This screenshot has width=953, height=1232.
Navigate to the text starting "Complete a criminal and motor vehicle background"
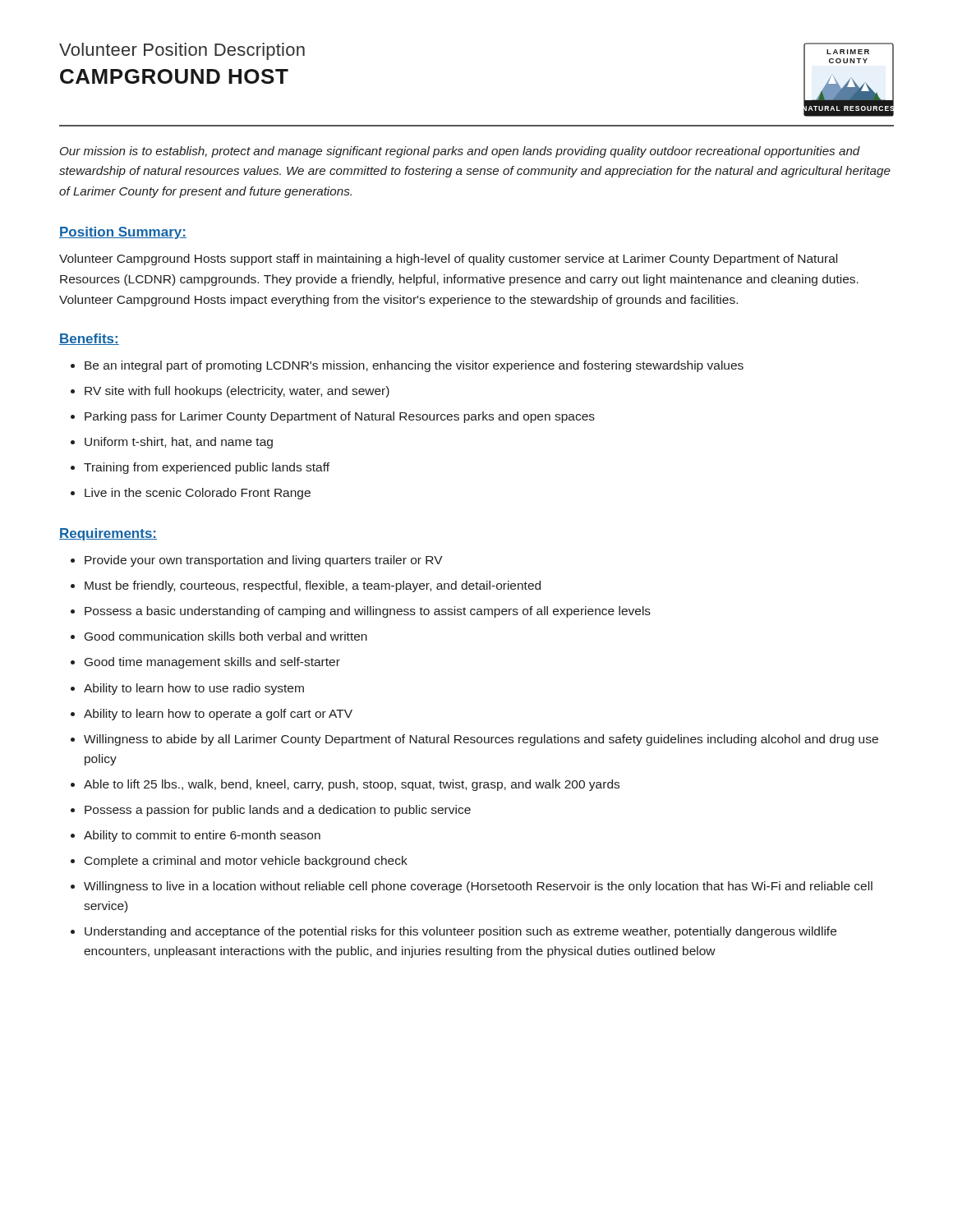pos(246,860)
